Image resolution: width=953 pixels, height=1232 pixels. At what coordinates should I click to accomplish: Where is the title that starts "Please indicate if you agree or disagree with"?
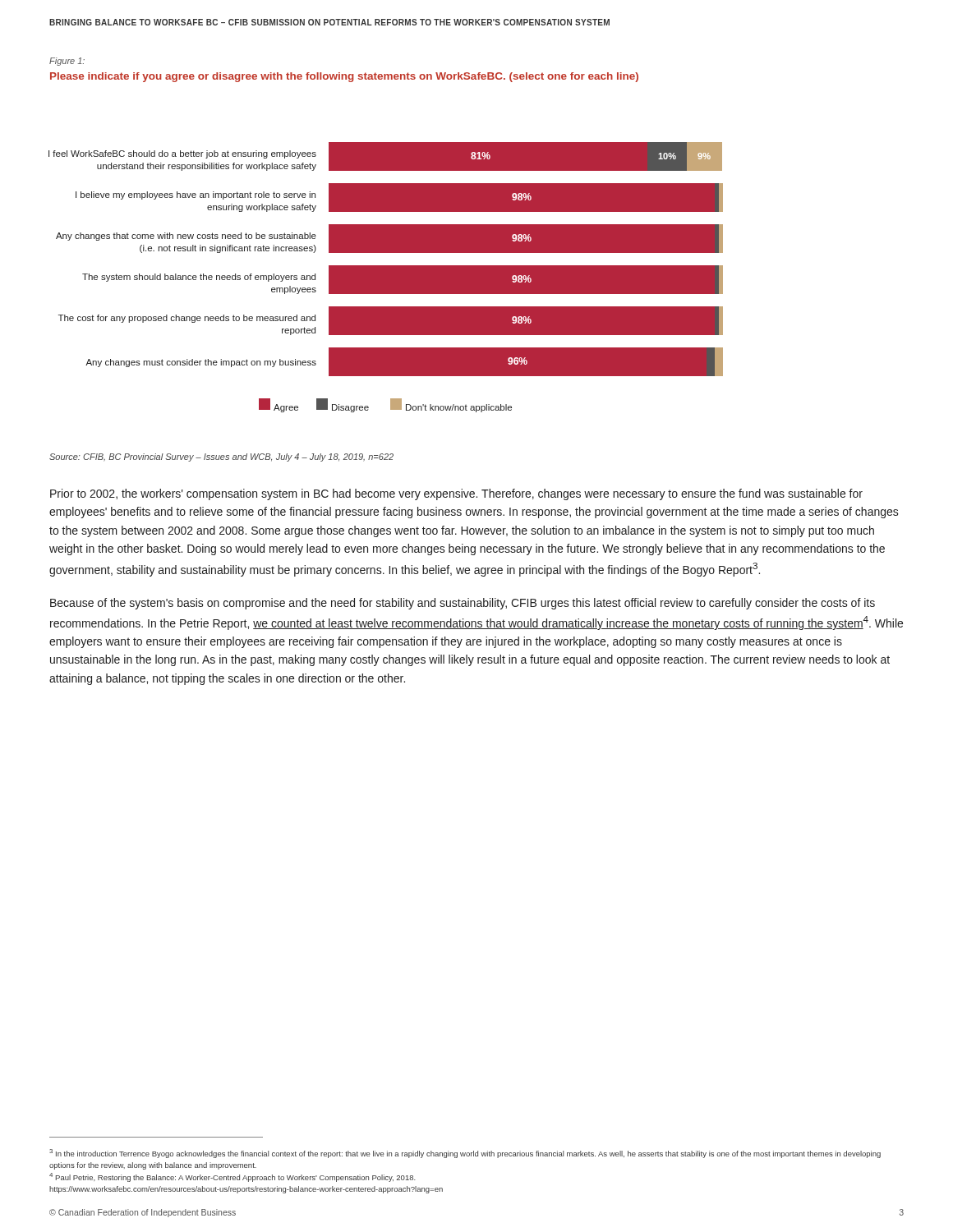(x=344, y=76)
